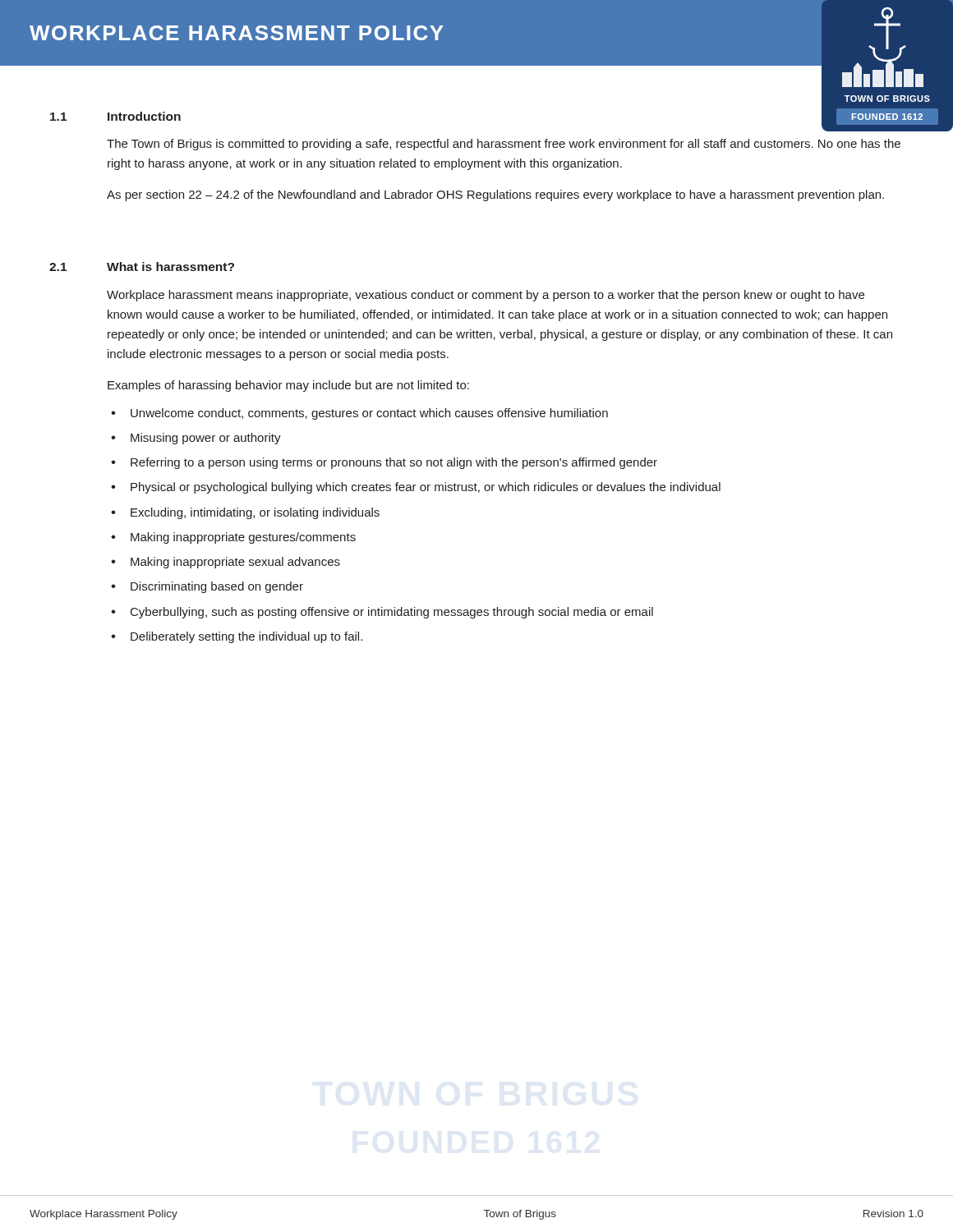Screen dimensions: 1232x953
Task: Select the text block starting "Discriminating based on gender"
Action: [216, 586]
